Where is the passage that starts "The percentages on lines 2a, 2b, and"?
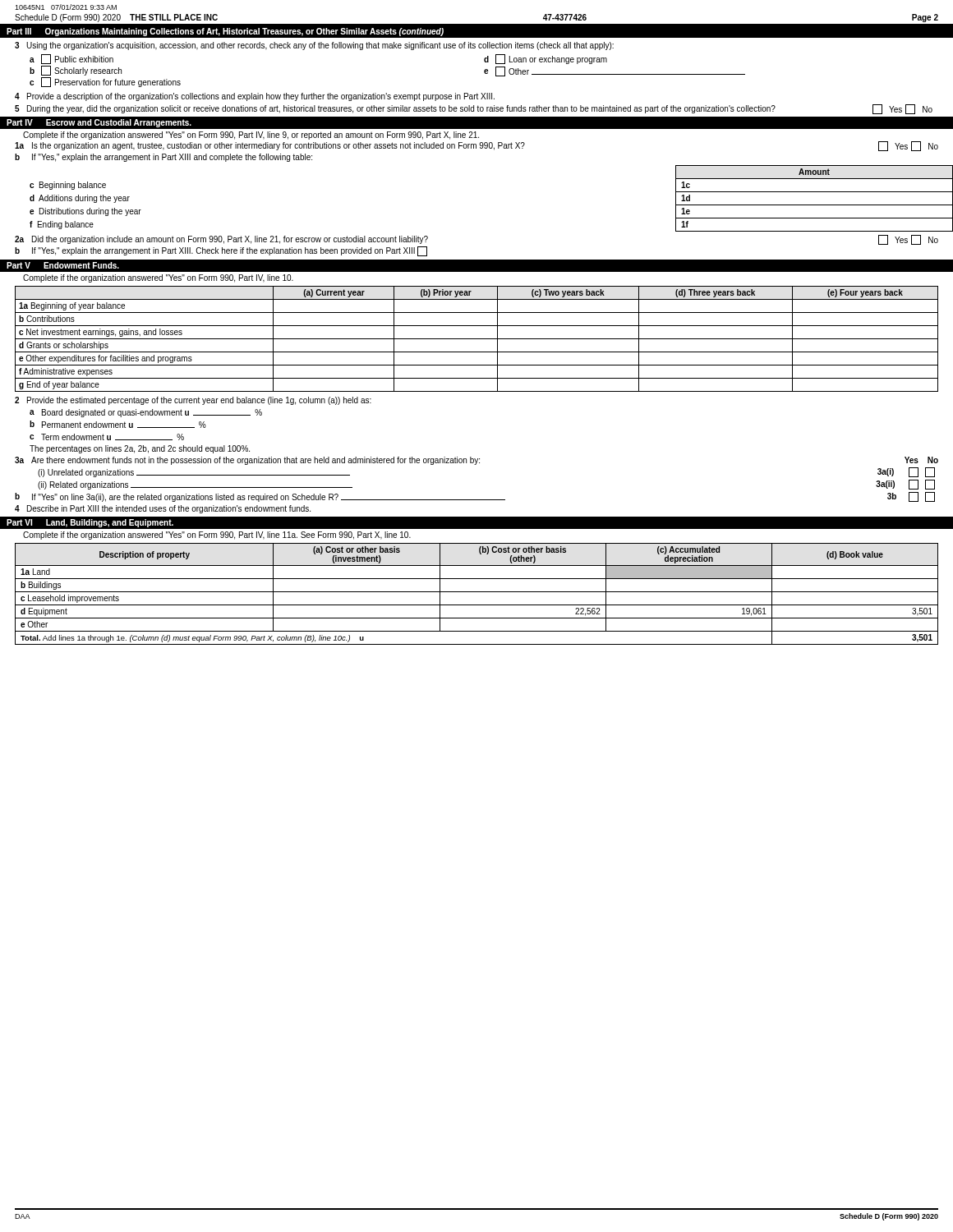 click(140, 449)
